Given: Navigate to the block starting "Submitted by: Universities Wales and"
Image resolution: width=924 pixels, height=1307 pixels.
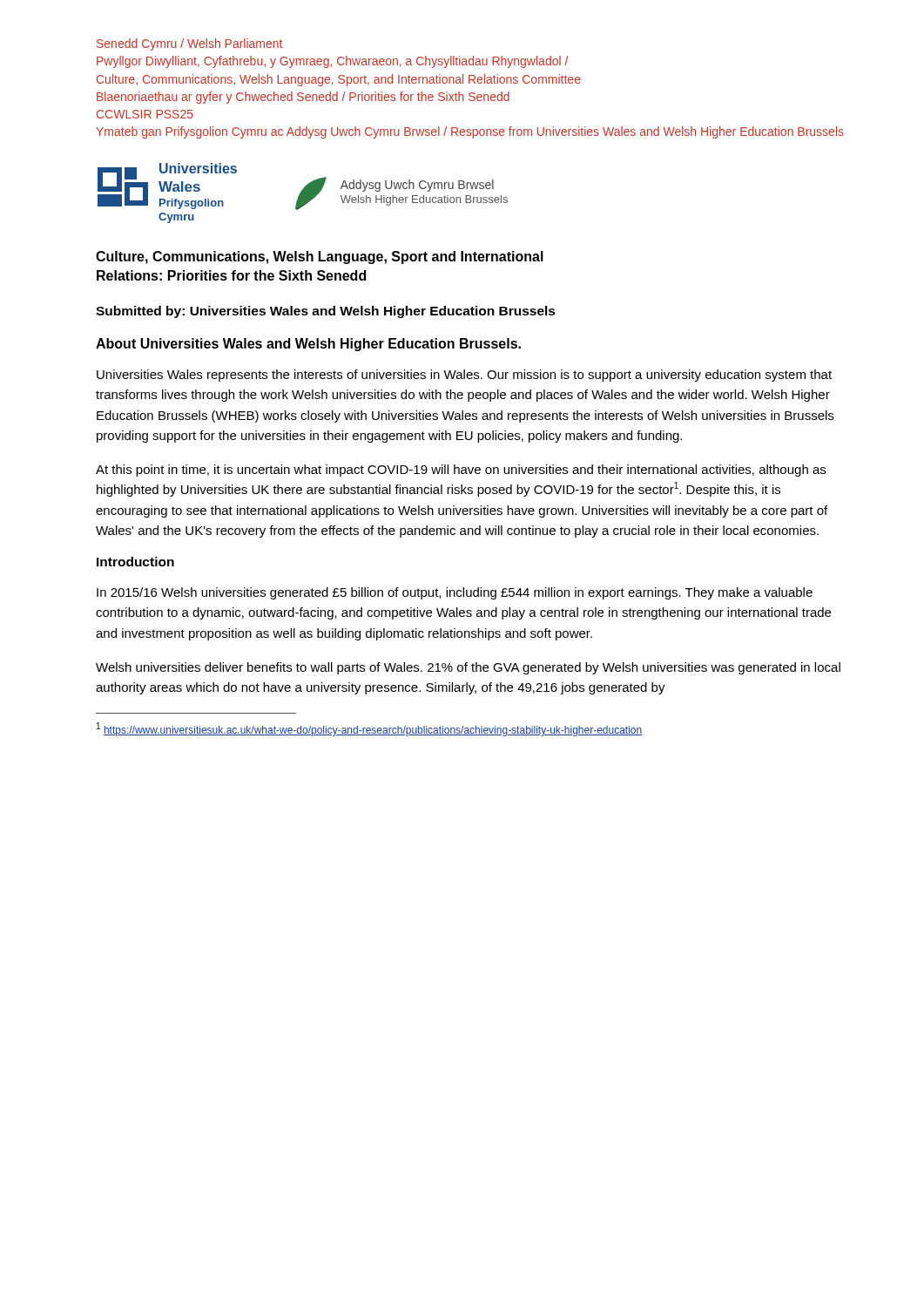Looking at the screenshot, I should click(326, 311).
